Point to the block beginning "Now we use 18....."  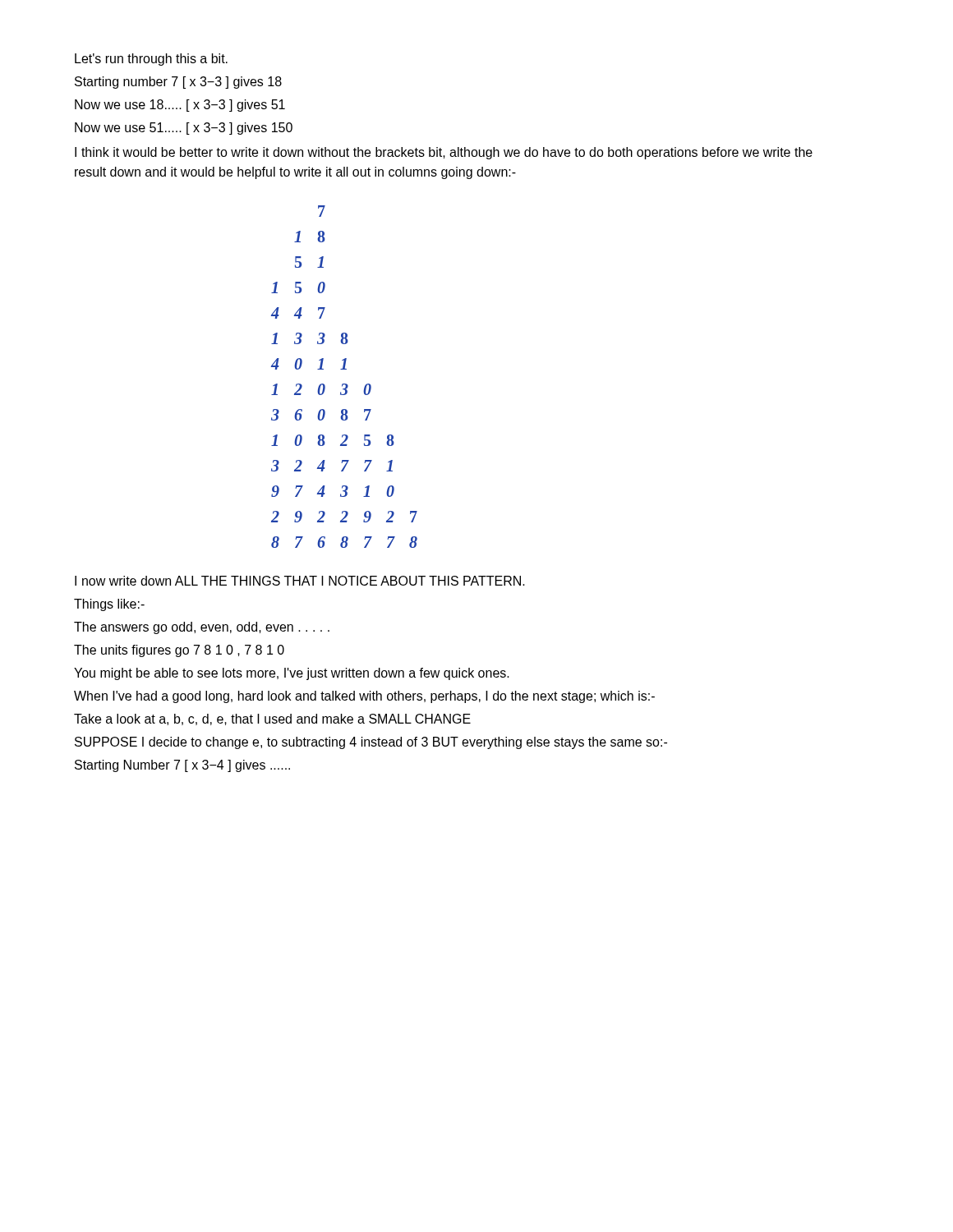[x=180, y=105]
